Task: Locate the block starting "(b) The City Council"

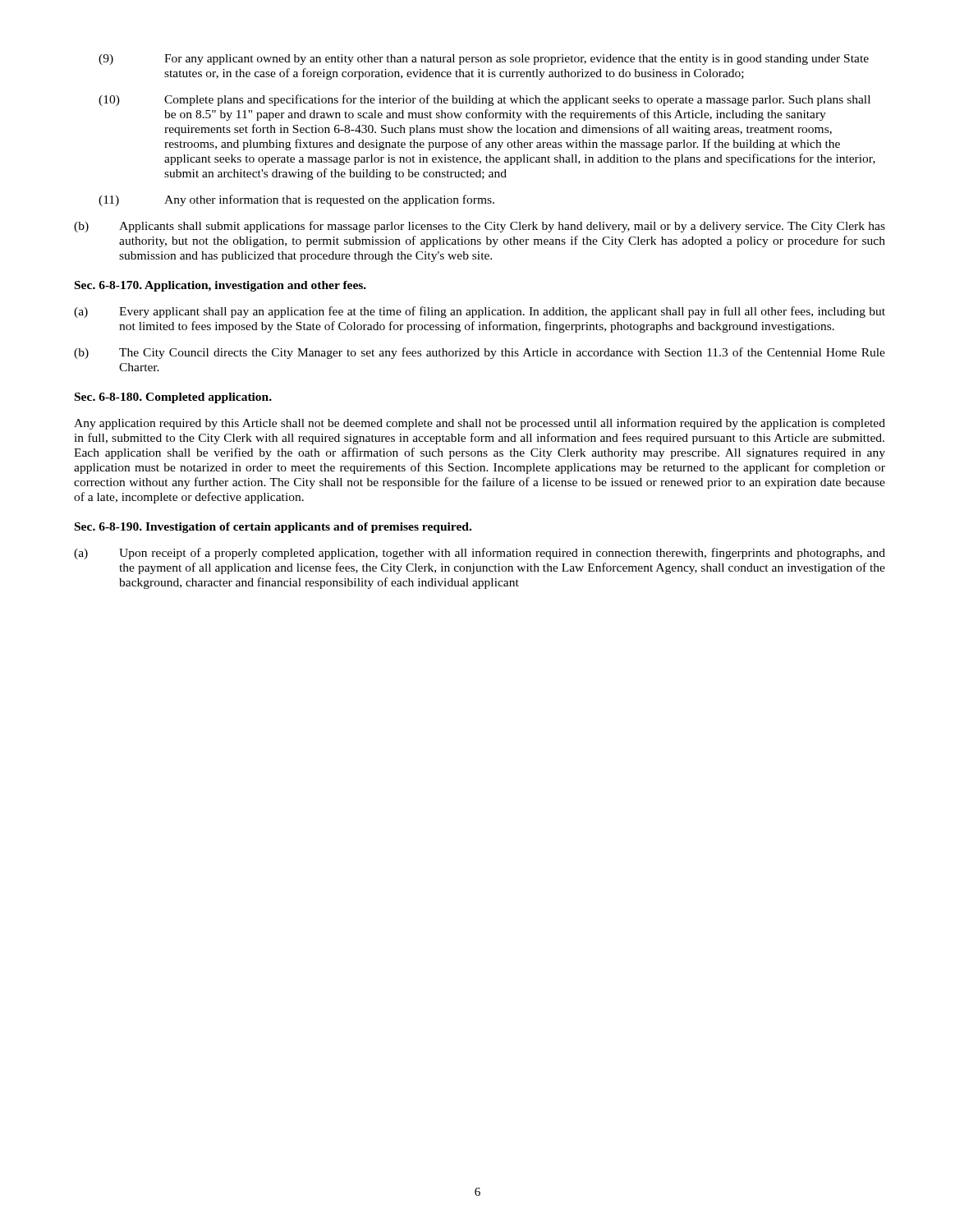Action: [x=480, y=360]
